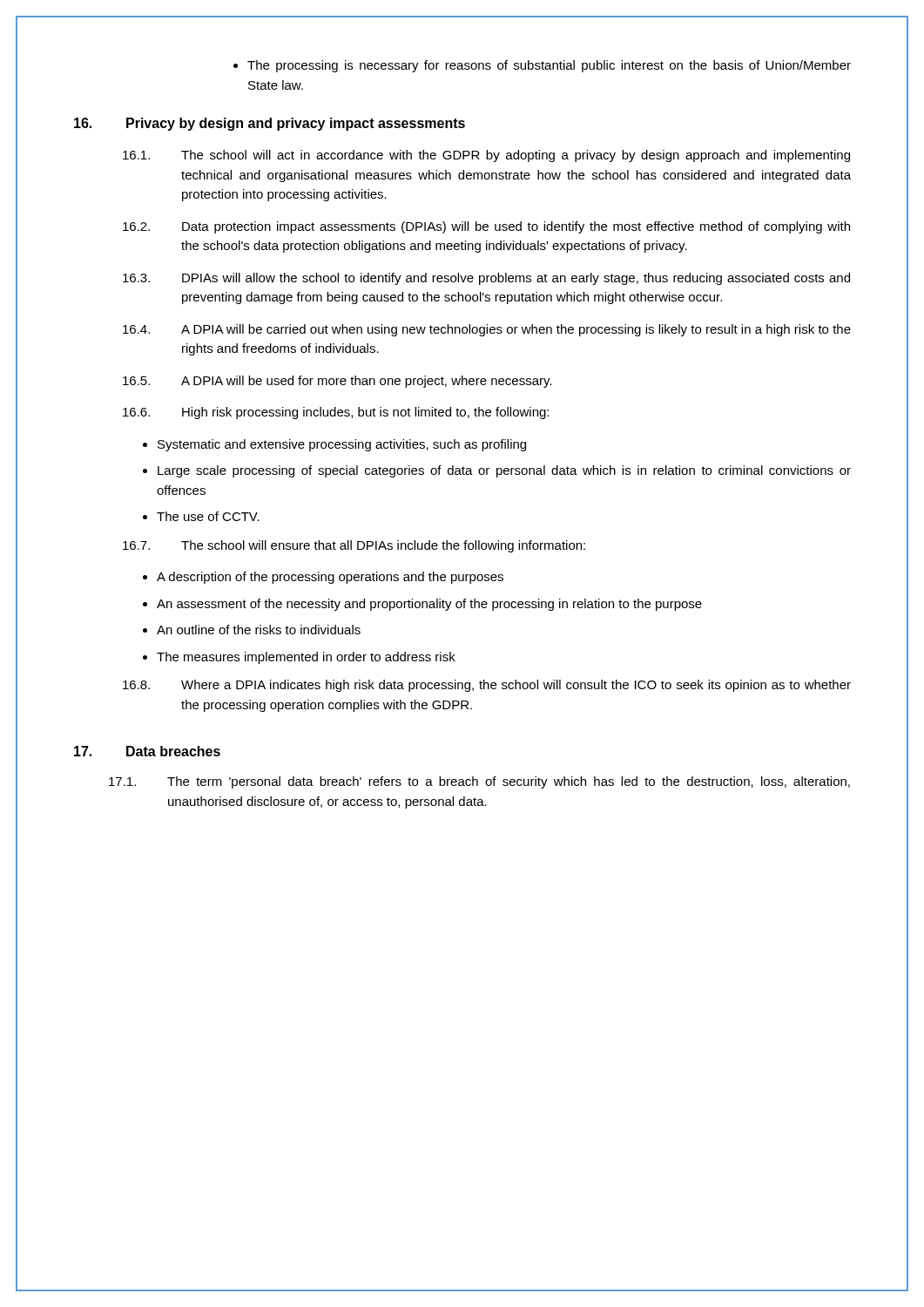The image size is (924, 1307).
Task: Find the text block starting "Large scale processing of"
Action: coord(462,481)
